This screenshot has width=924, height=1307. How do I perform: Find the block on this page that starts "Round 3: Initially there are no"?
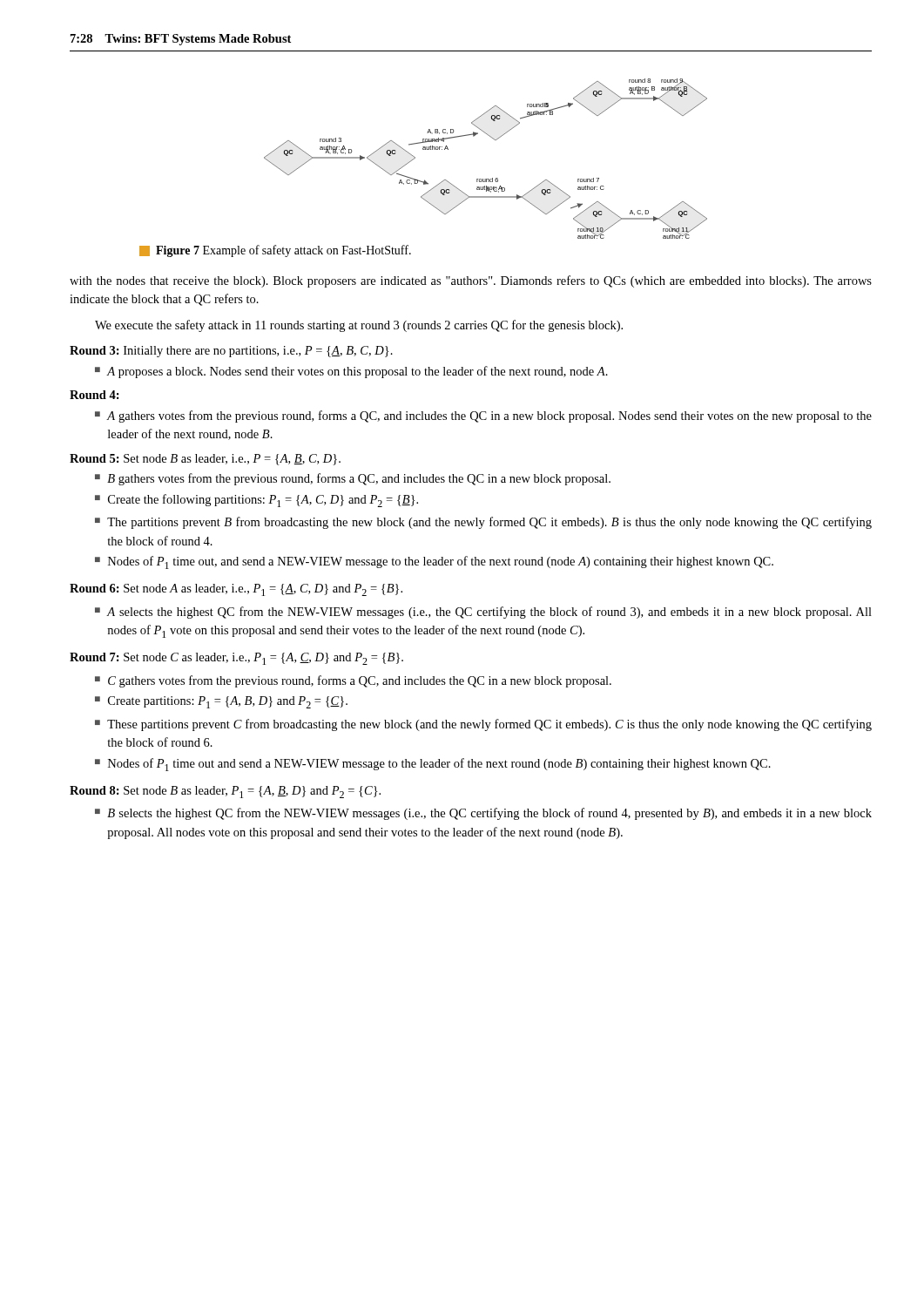click(x=231, y=351)
